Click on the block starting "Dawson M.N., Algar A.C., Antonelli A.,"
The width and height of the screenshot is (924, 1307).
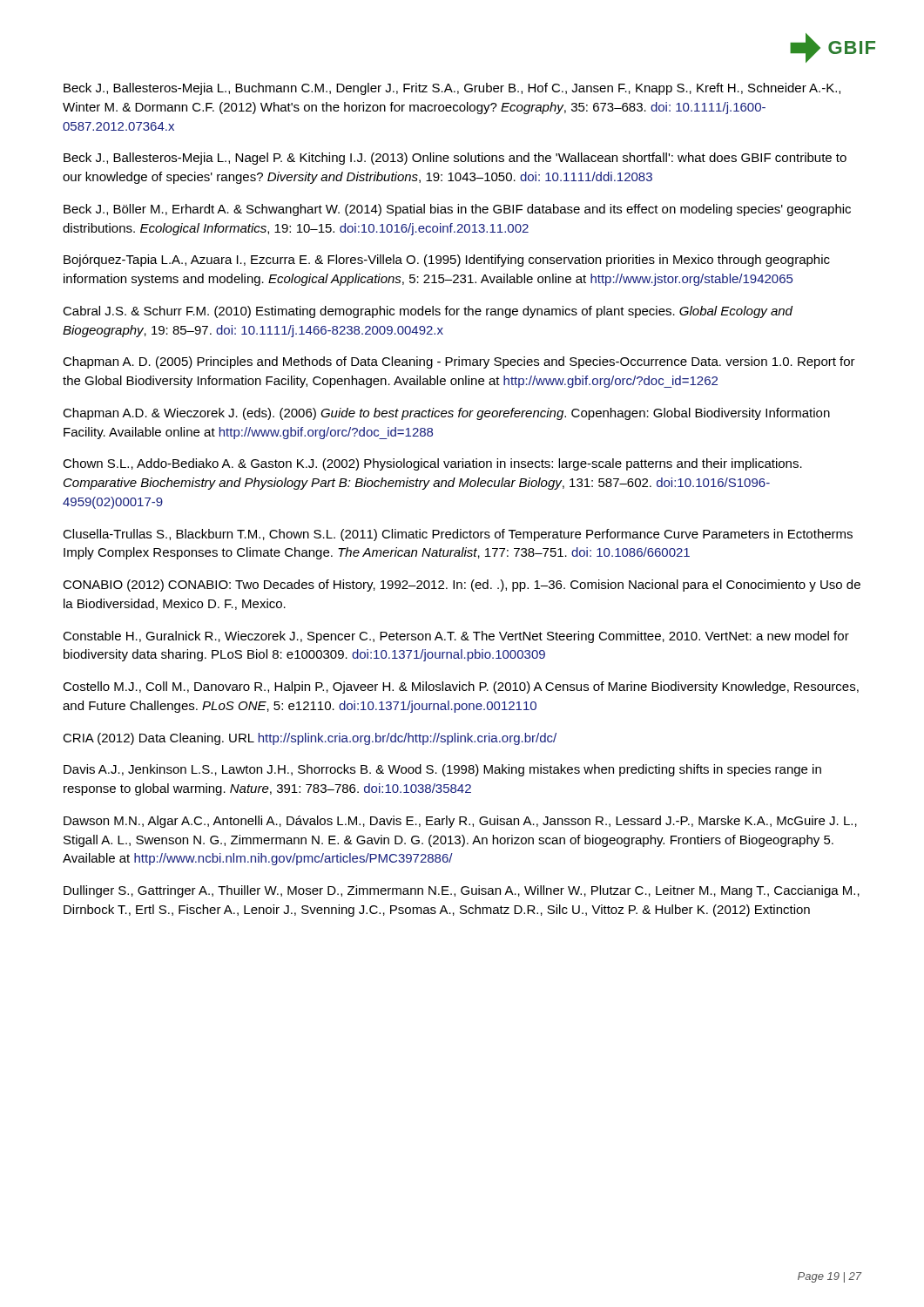pyautogui.click(x=460, y=839)
